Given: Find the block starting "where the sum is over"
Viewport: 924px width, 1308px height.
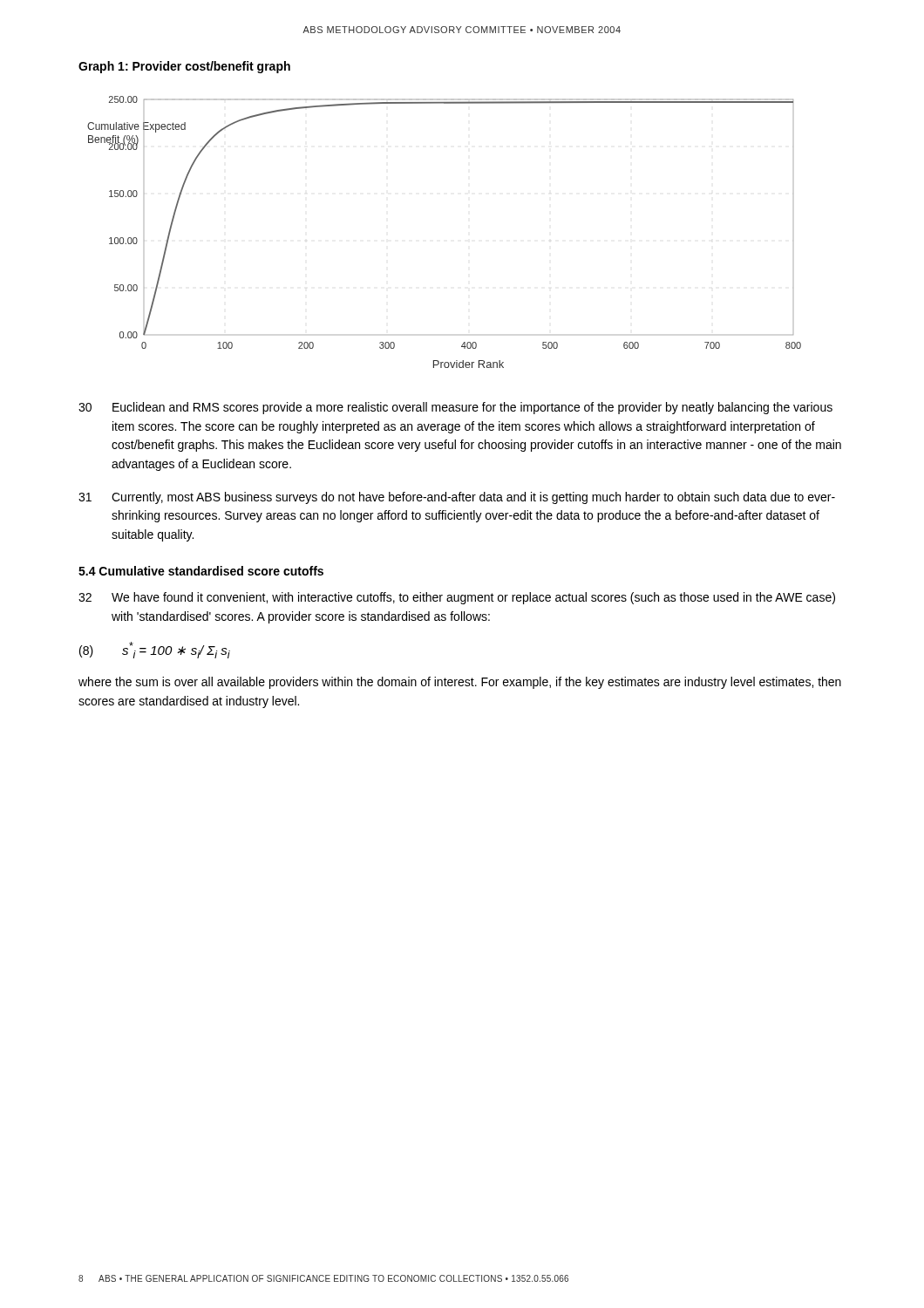Looking at the screenshot, I should [x=460, y=691].
